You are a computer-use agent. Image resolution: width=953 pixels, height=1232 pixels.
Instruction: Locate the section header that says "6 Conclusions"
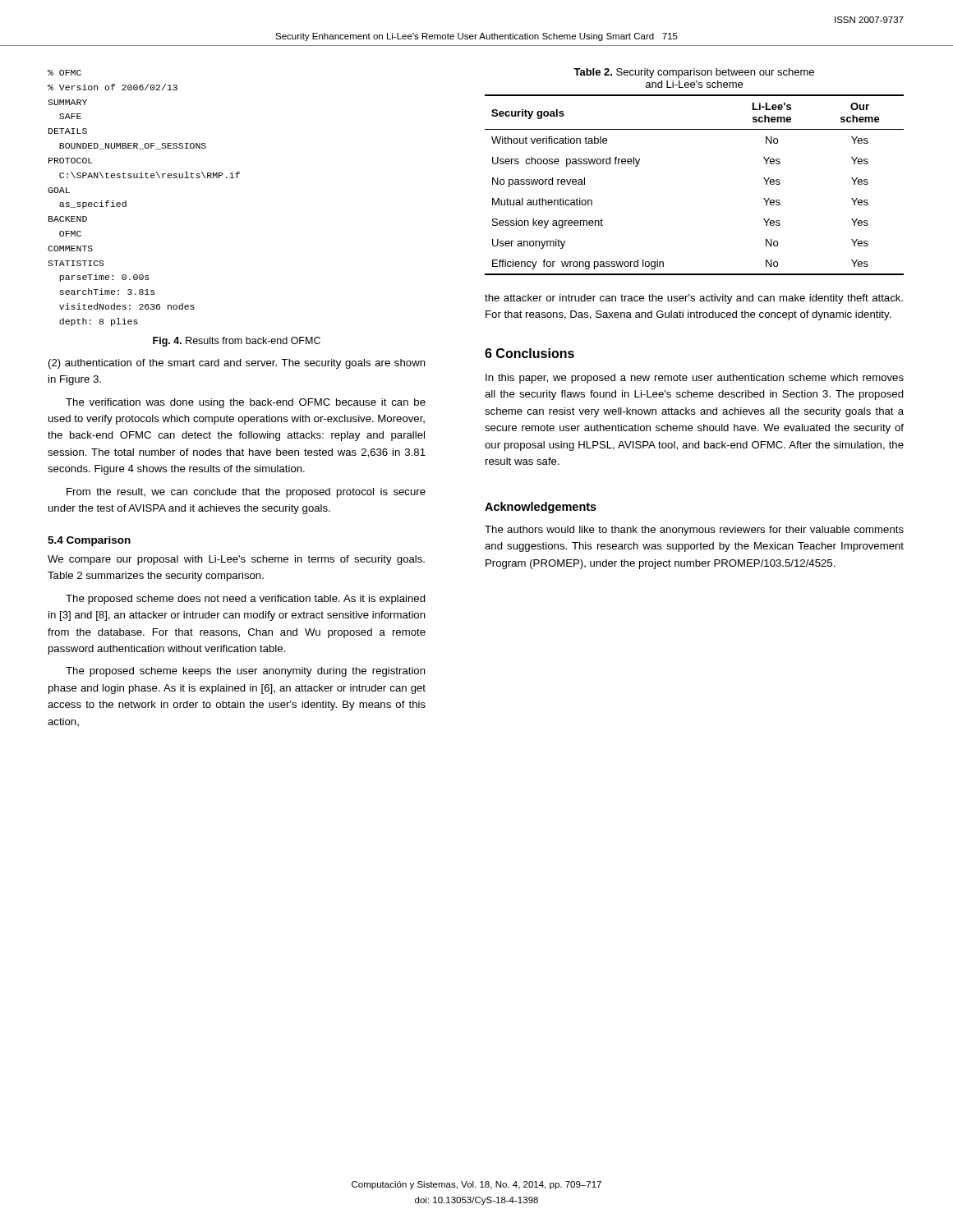coord(530,354)
